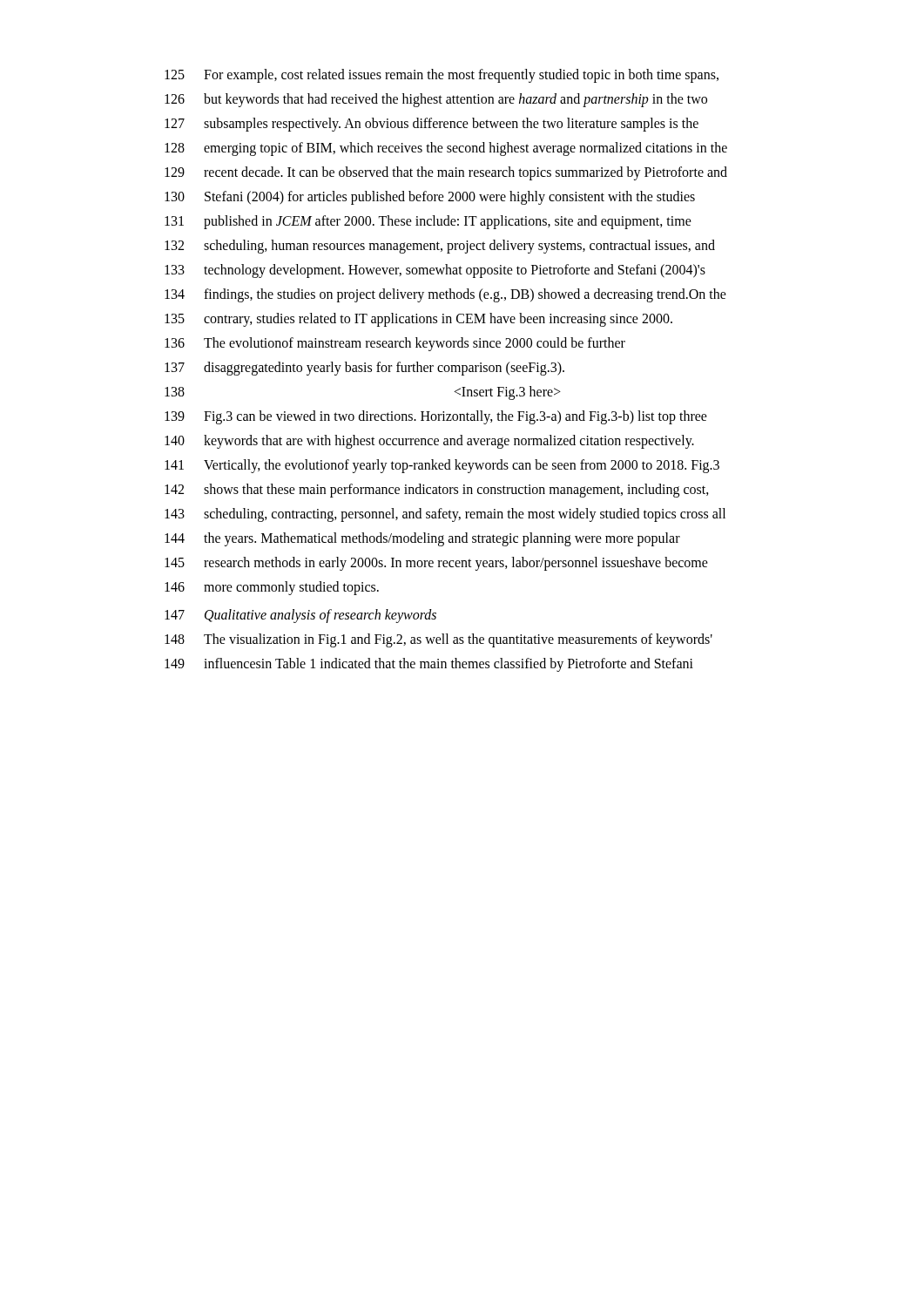Navigate to the text starting "132 scheduling, human resources management,"

pyautogui.click(x=475, y=246)
